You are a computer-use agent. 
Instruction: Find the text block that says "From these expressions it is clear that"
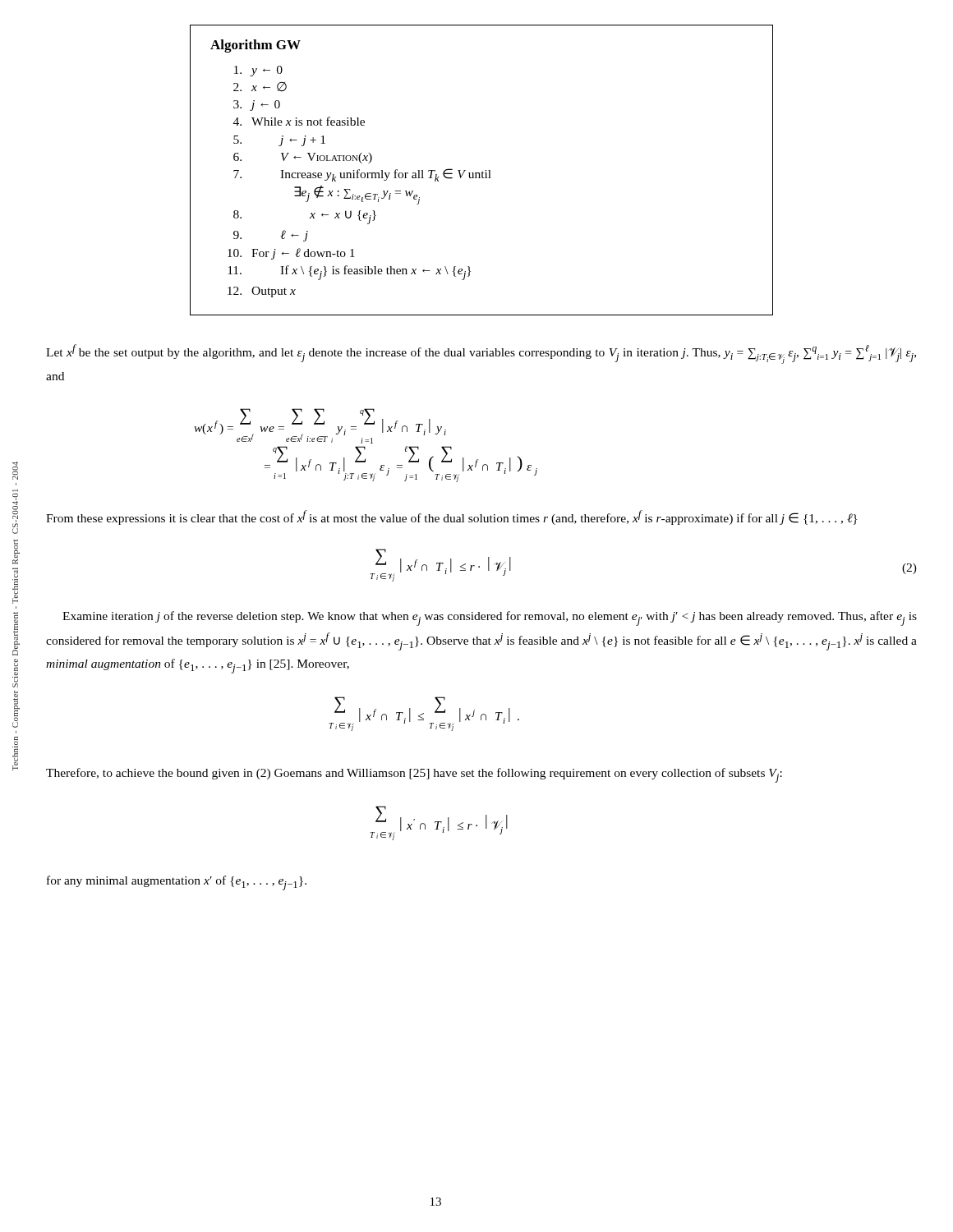(x=452, y=516)
